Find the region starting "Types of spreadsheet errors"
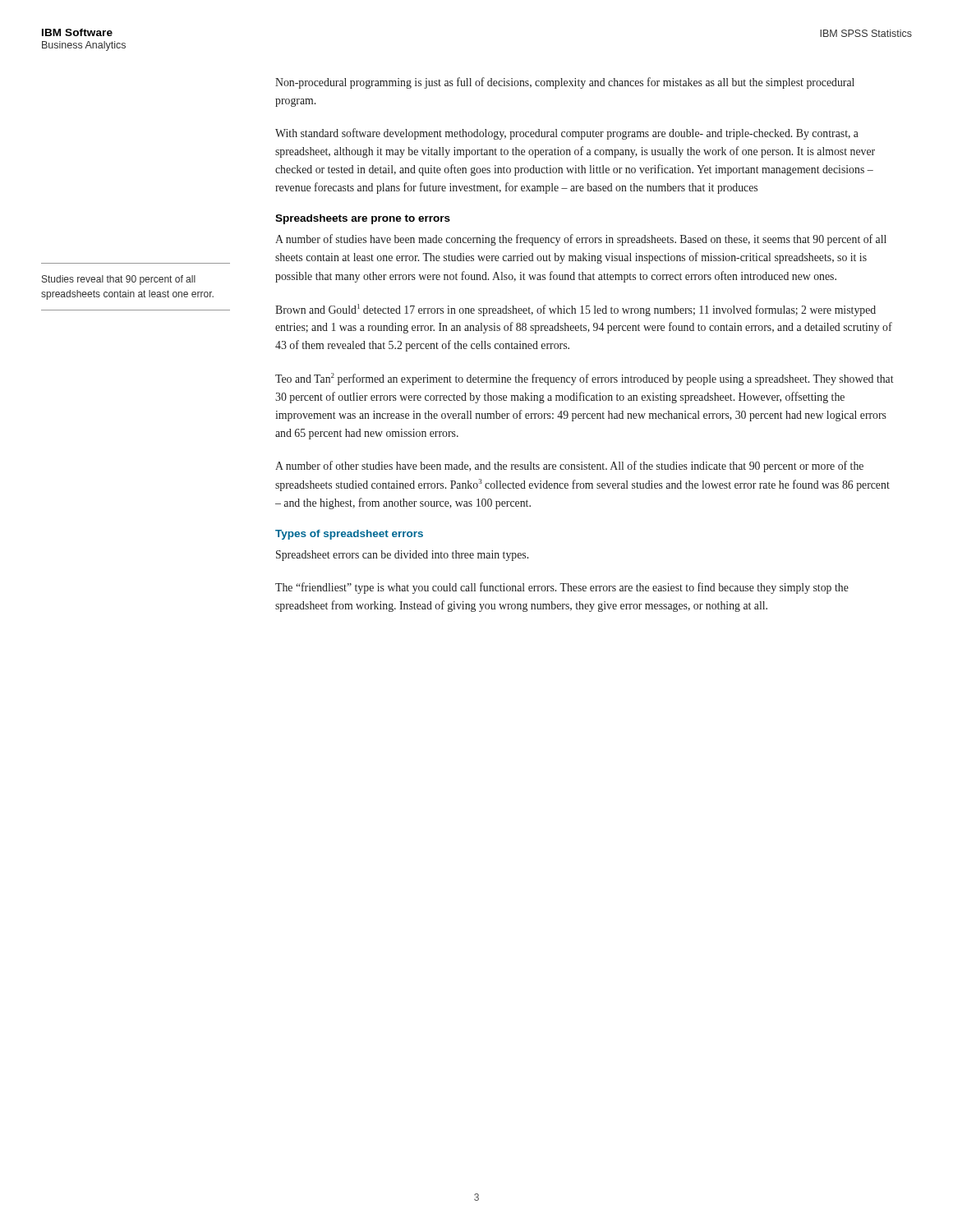This screenshot has width=953, height=1232. pos(349,535)
